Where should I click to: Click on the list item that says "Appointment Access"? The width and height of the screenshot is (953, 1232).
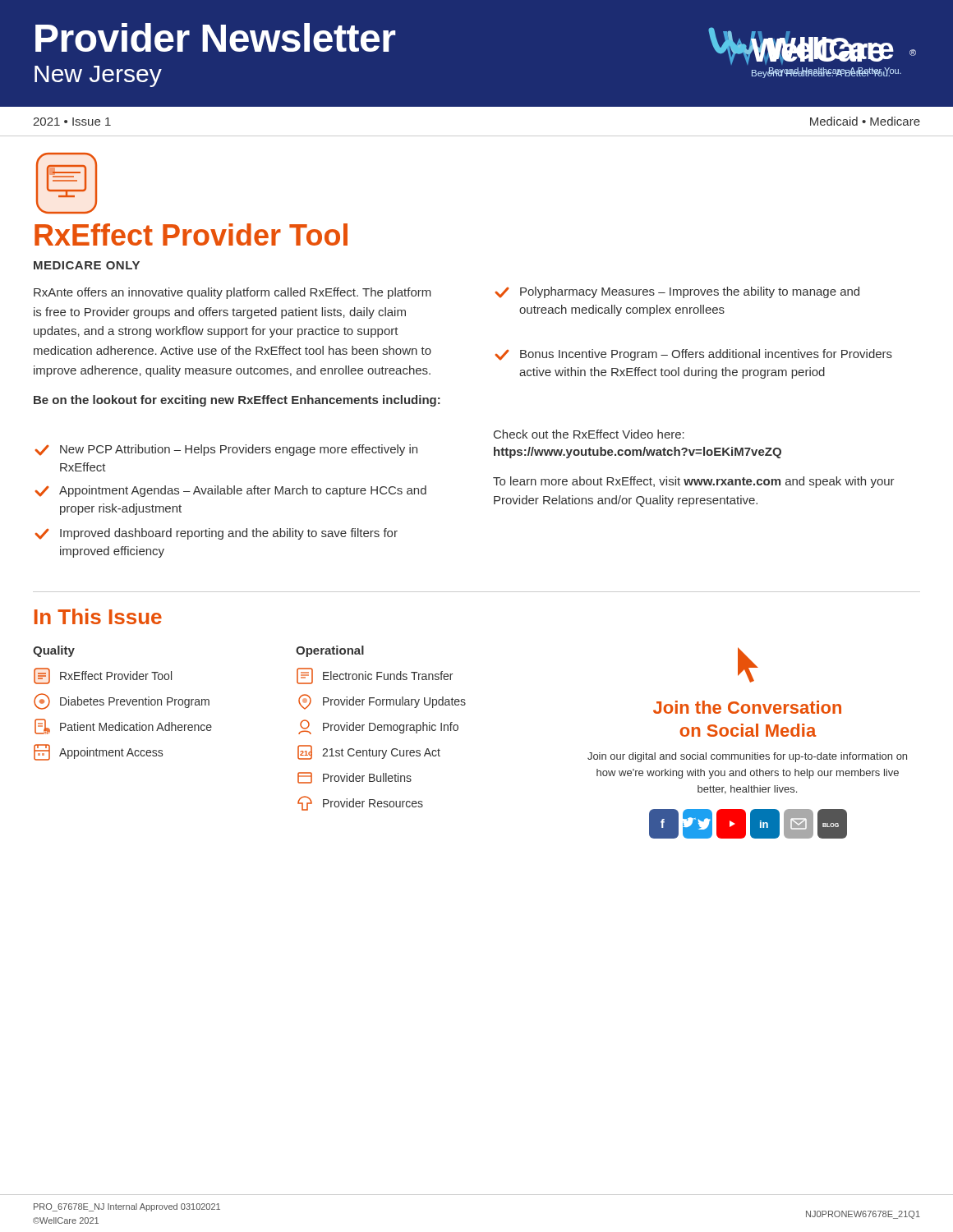pos(98,752)
